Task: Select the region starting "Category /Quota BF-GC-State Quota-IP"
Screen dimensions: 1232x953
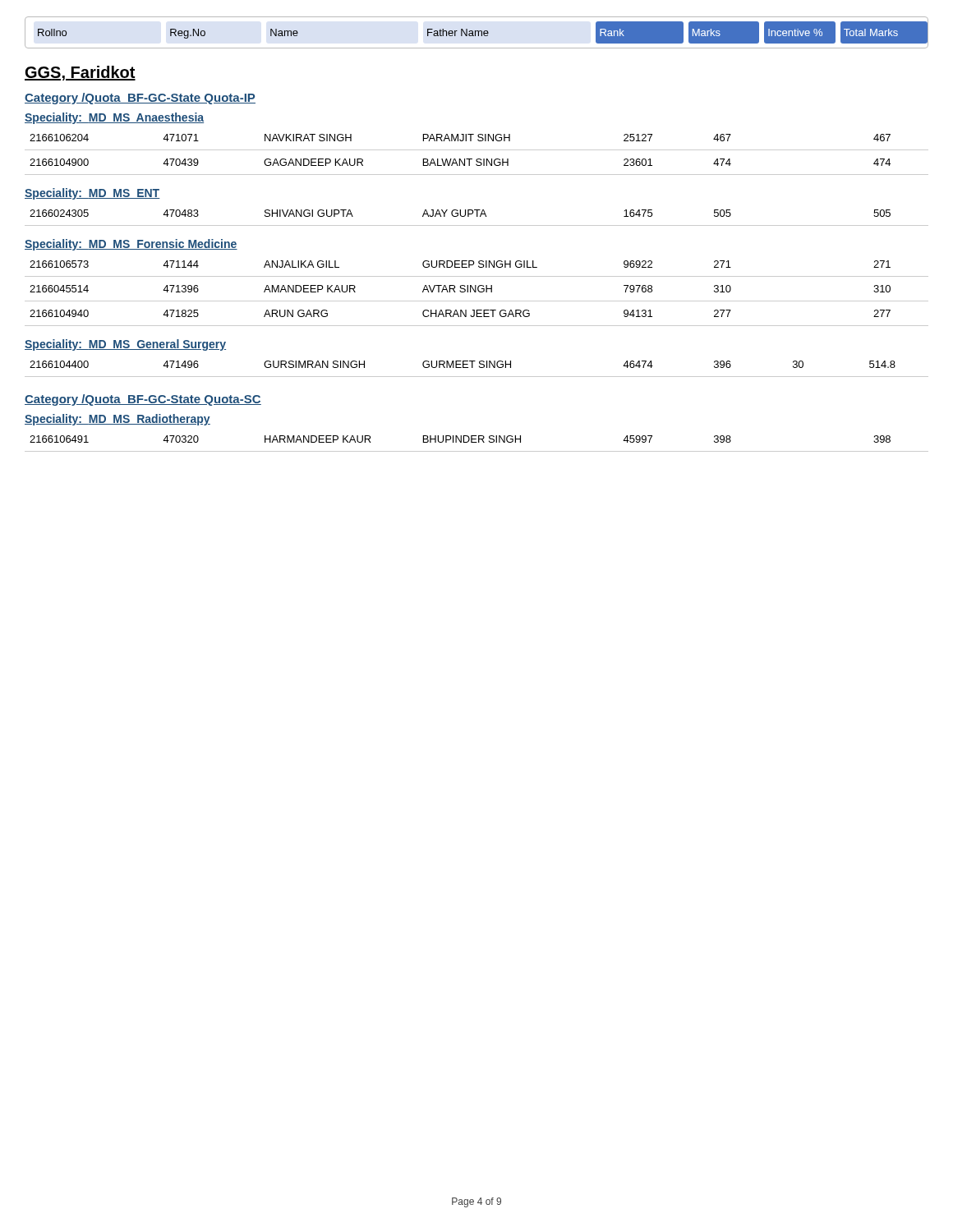Action: coord(140,97)
